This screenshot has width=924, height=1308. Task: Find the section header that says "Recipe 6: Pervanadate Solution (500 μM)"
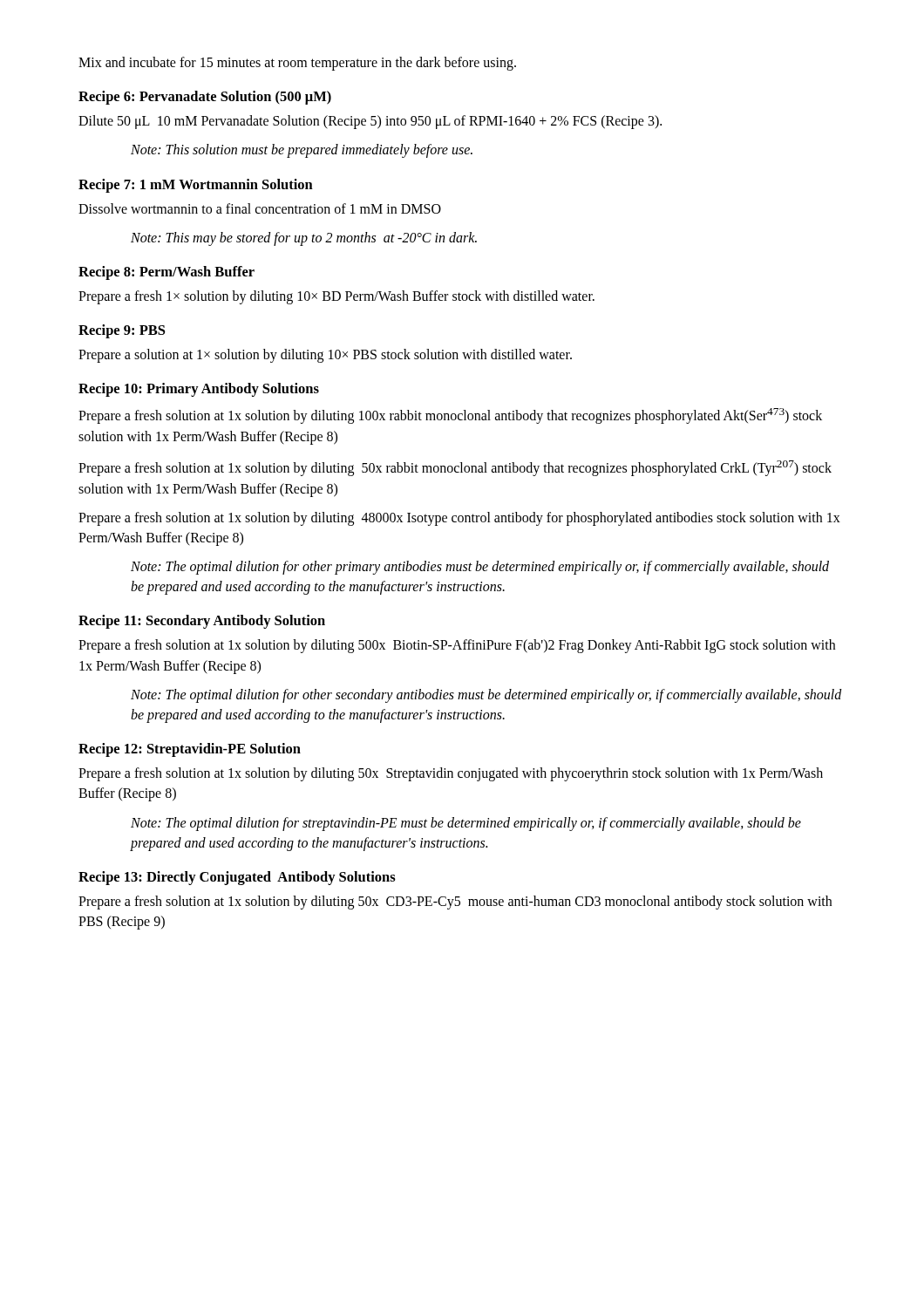205,98
